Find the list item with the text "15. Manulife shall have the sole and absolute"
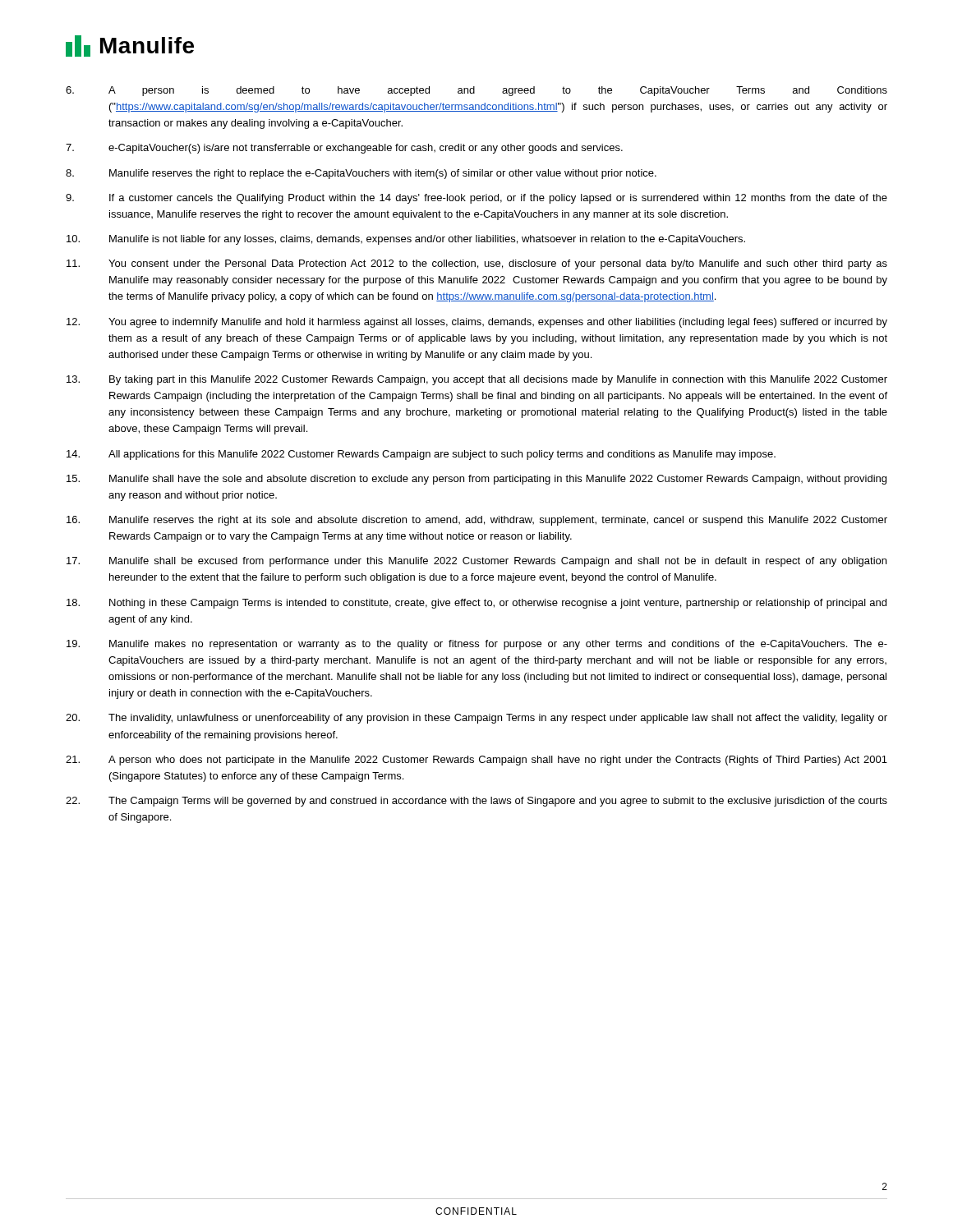 click(x=476, y=487)
